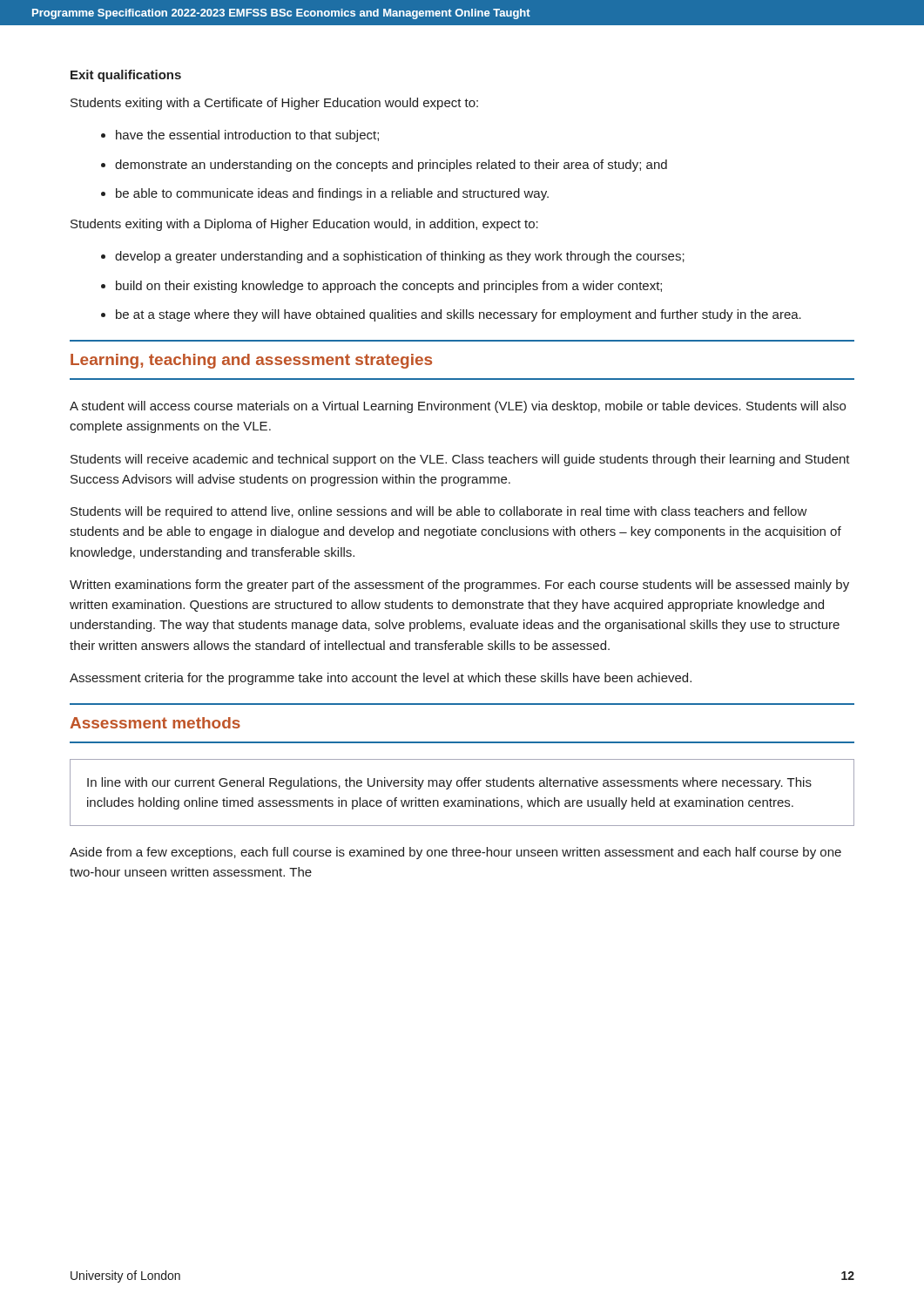Locate the text block containing "Students will be required to attend live,"
924x1307 pixels.
click(x=455, y=531)
